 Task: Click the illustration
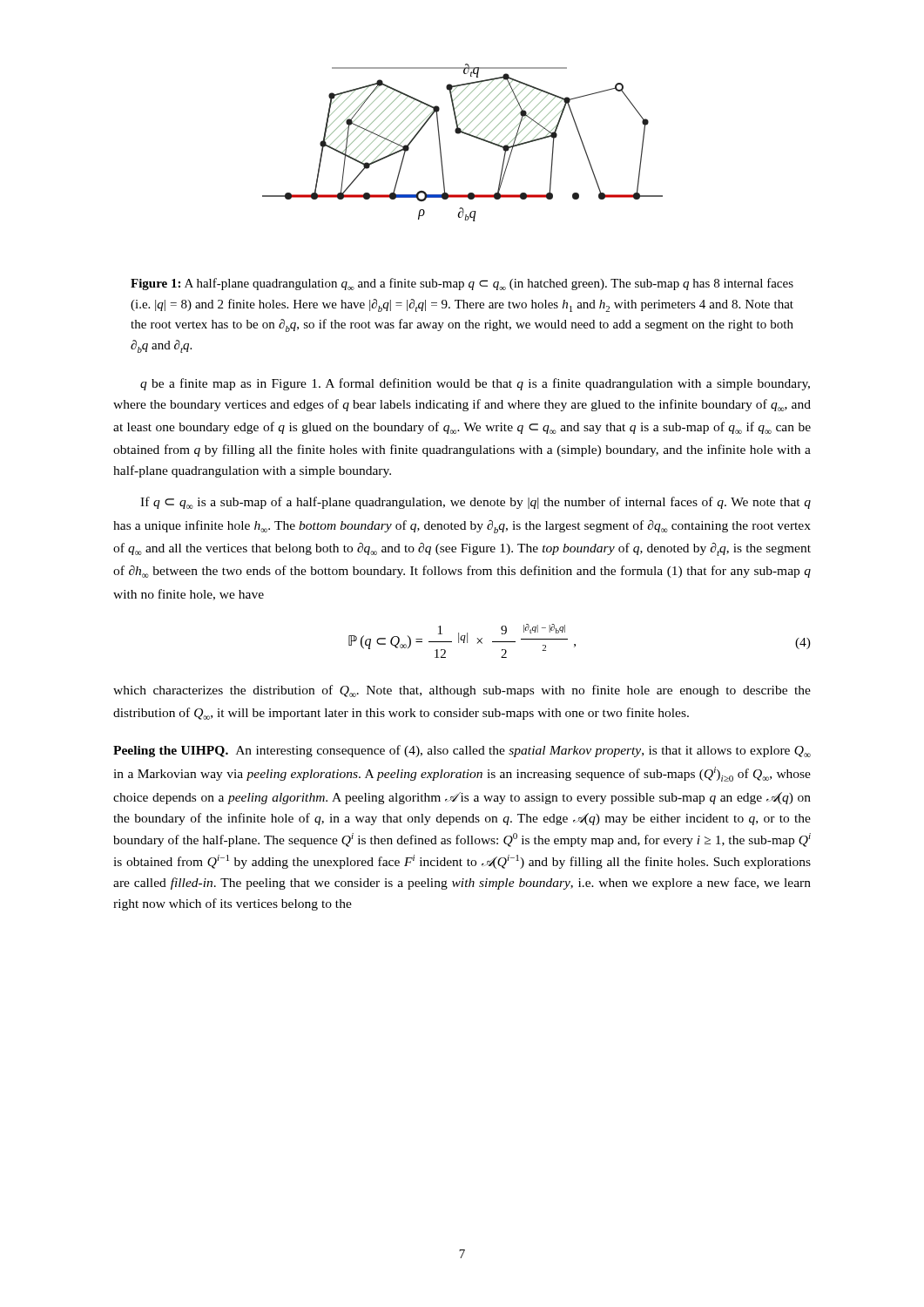pos(462,164)
